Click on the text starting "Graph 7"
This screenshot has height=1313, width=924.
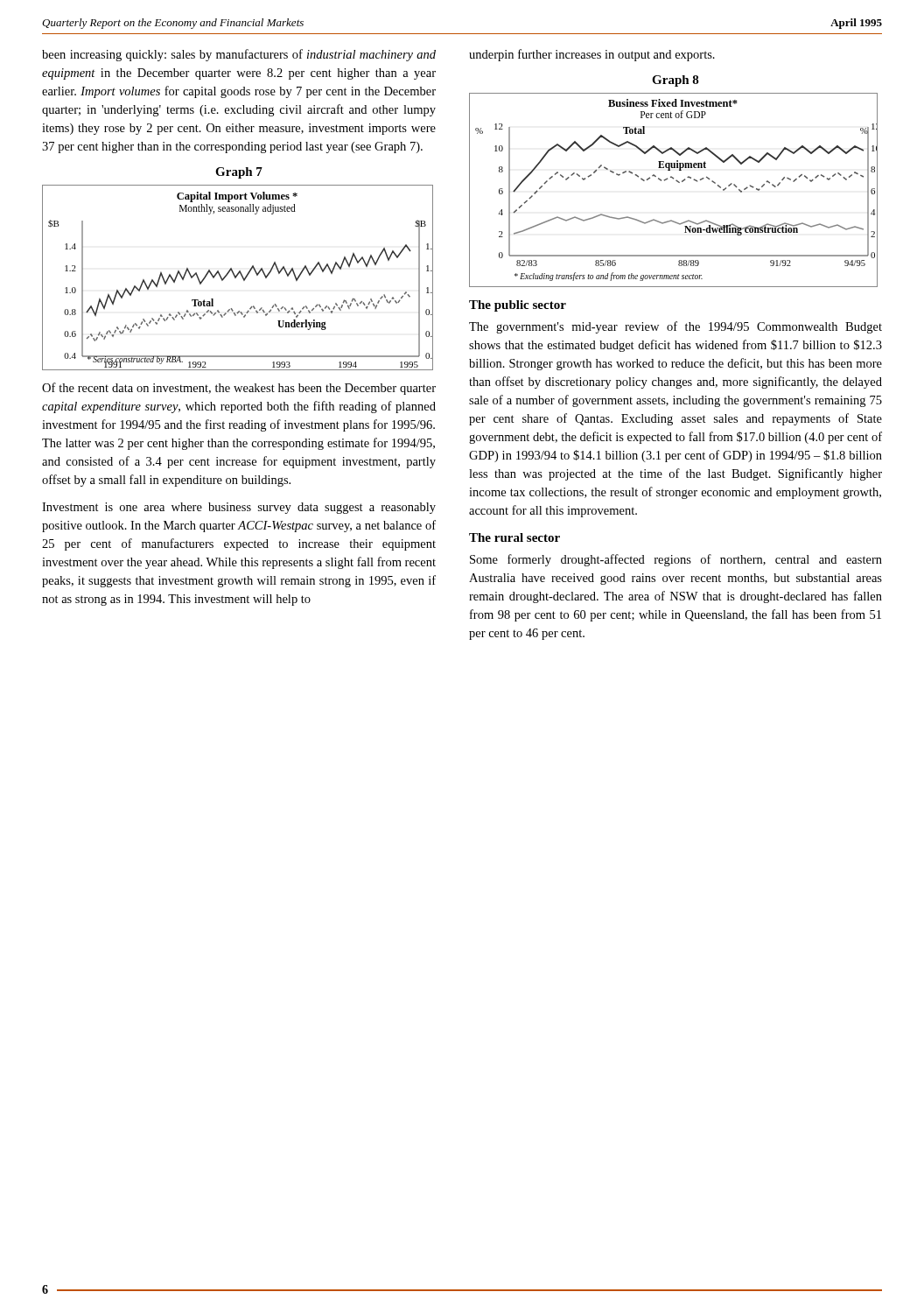pos(239,172)
